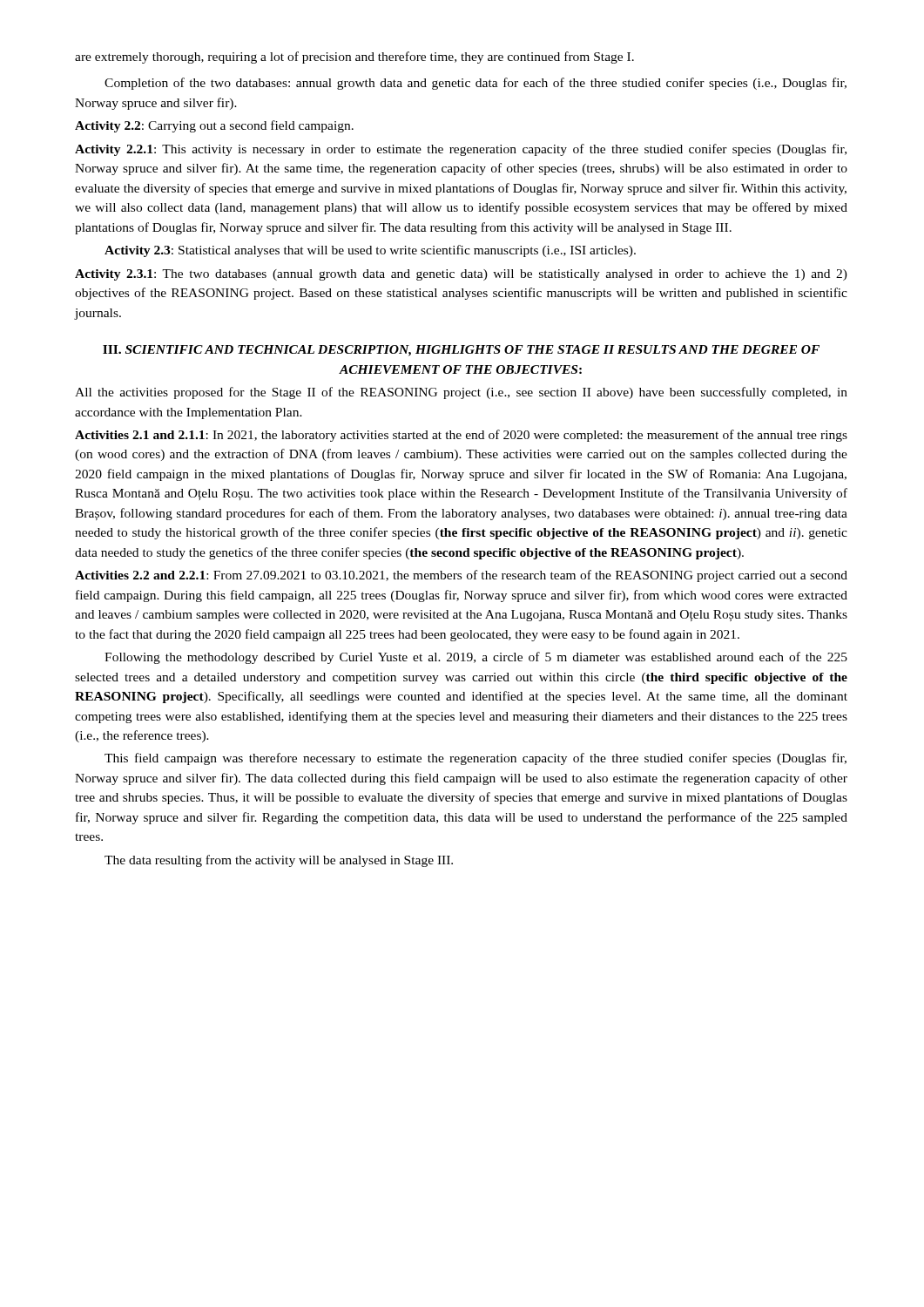This screenshot has height=1307, width=924.
Task: Locate the text starting "Activity 2.2.1: This activity is necessary"
Action: point(461,188)
